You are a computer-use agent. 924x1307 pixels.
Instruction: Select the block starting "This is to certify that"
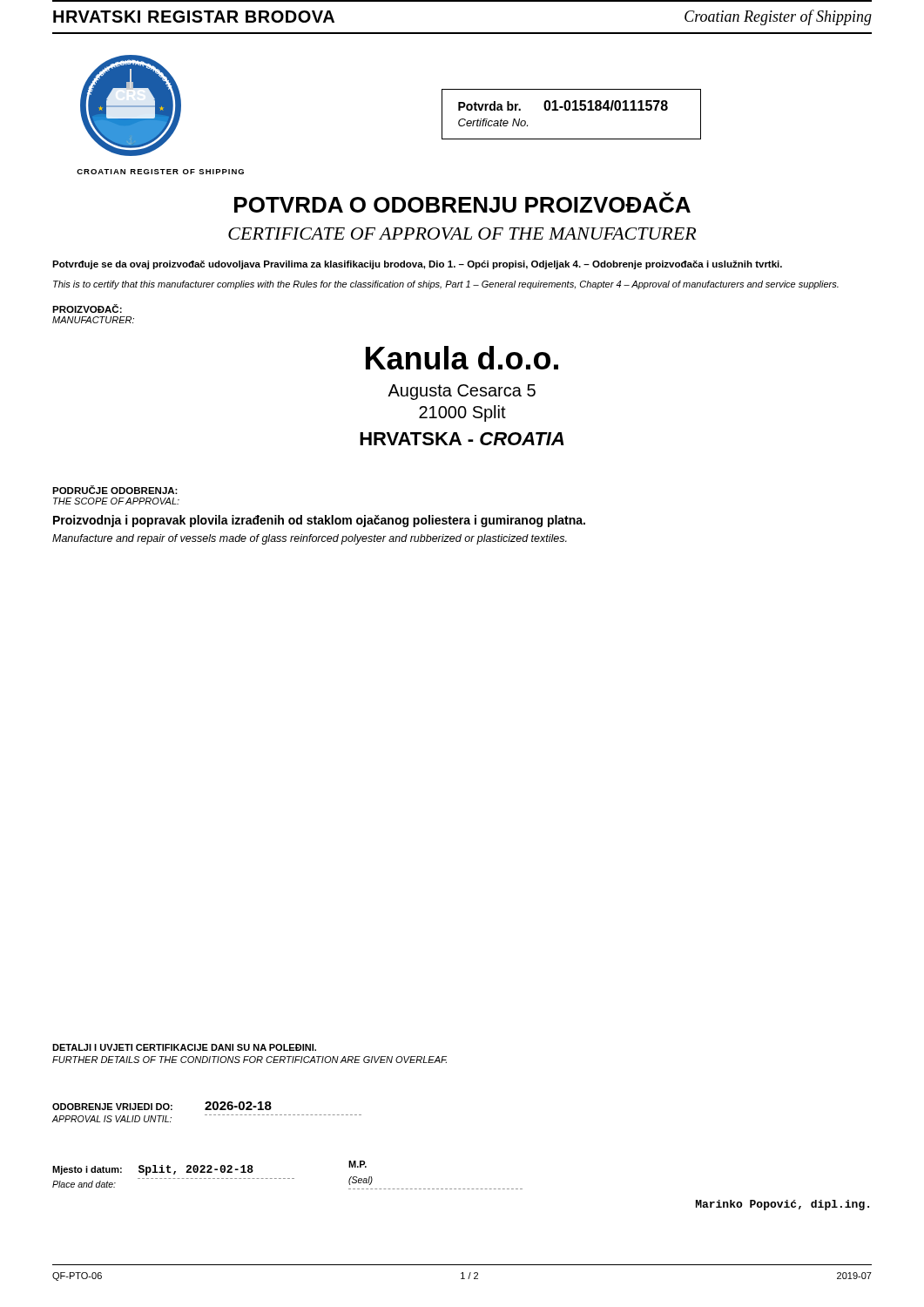pyautogui.click(x=446, y=284)
